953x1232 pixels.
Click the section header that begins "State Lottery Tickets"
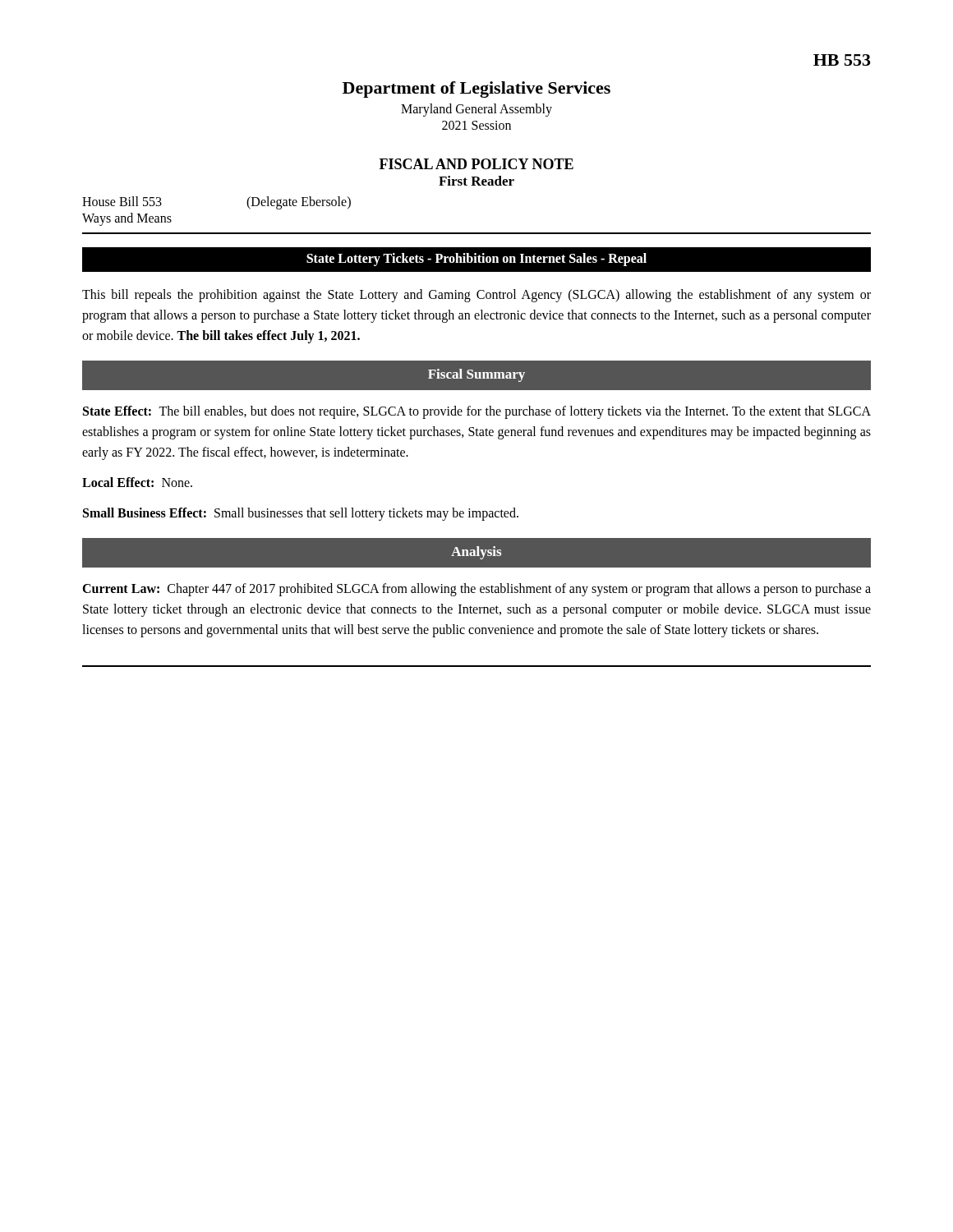(x=476, y=258)
